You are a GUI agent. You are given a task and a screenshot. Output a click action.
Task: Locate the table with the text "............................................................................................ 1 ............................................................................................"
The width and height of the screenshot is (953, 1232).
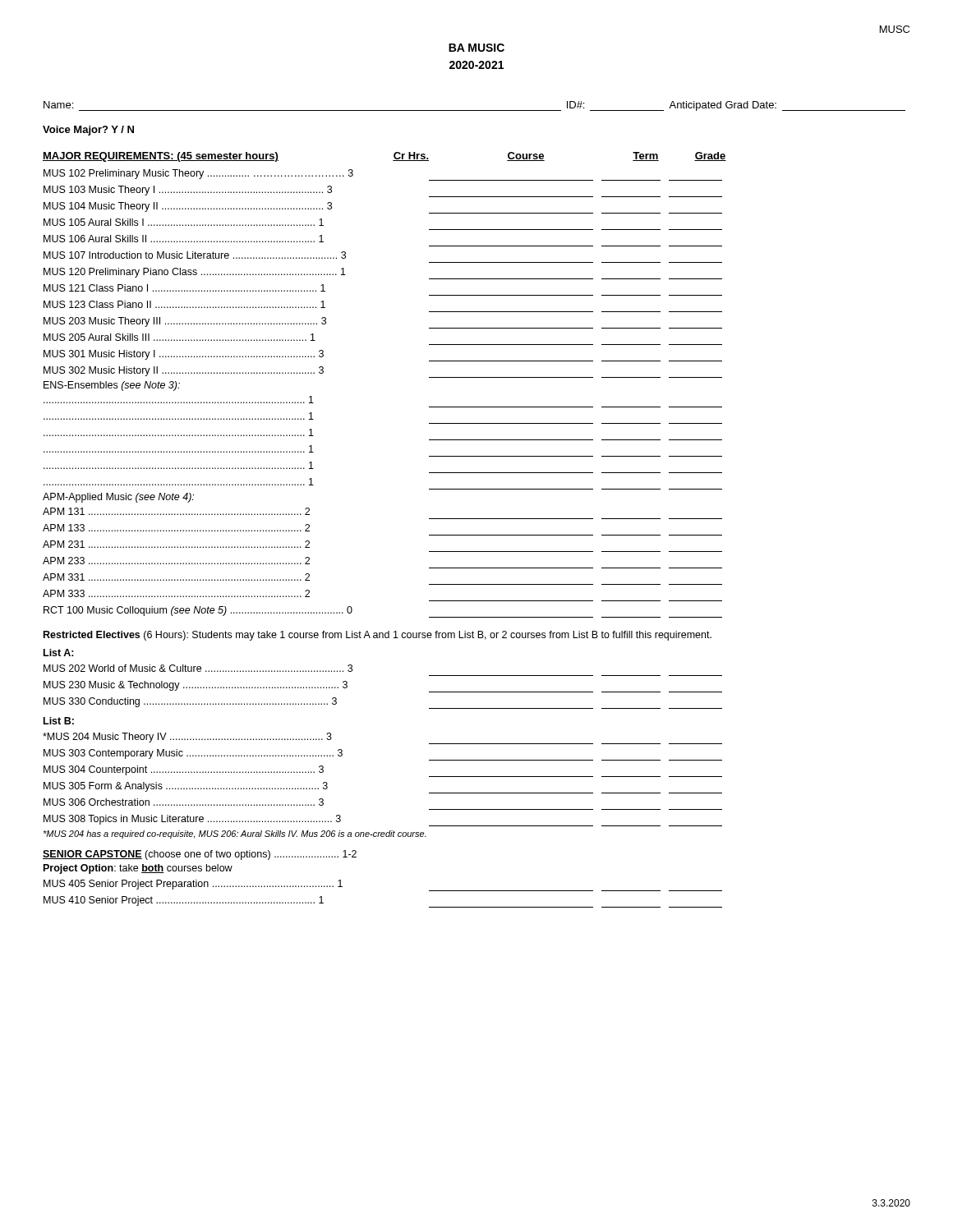(x=476, y=440)
